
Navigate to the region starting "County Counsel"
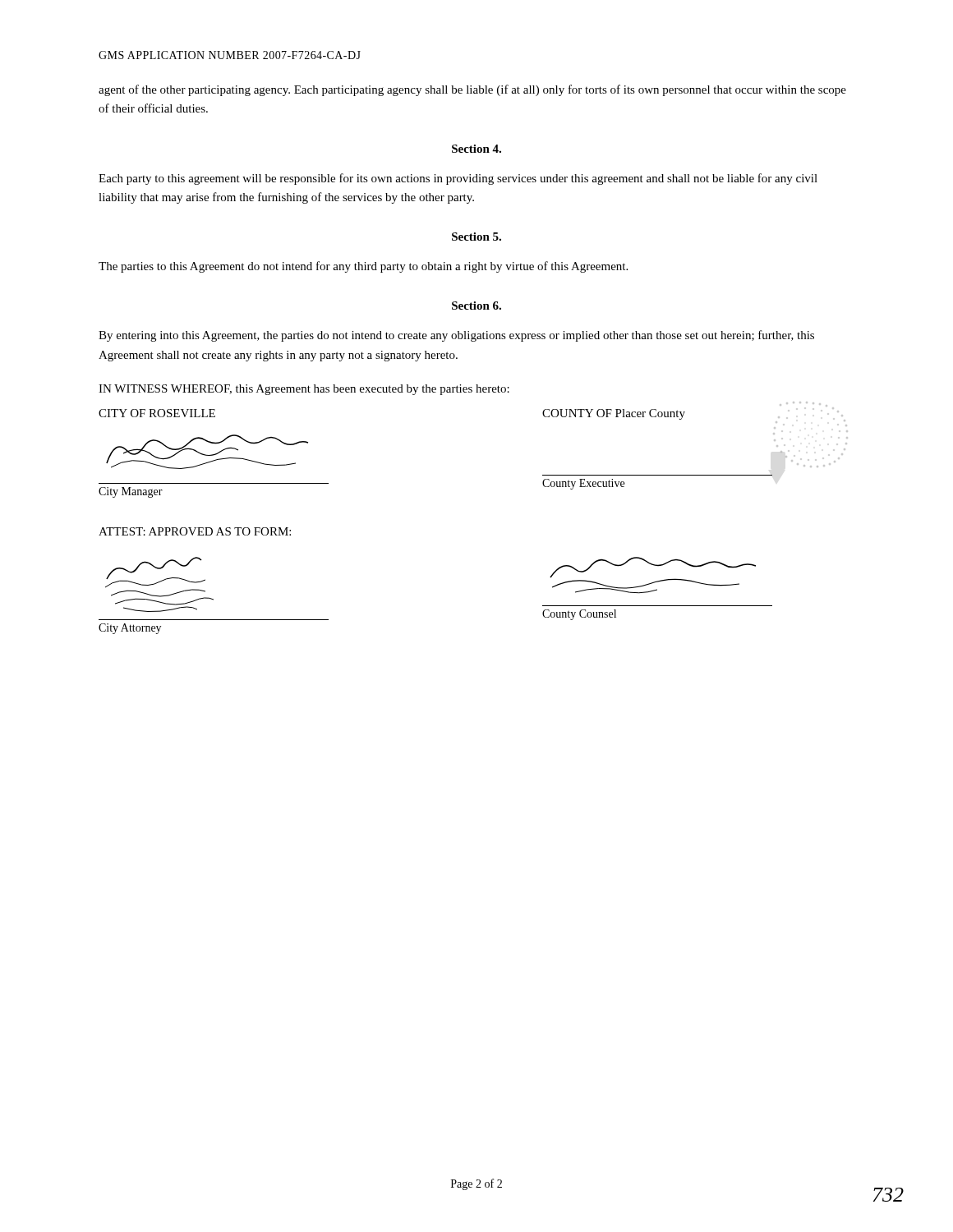tap(579, 614)
